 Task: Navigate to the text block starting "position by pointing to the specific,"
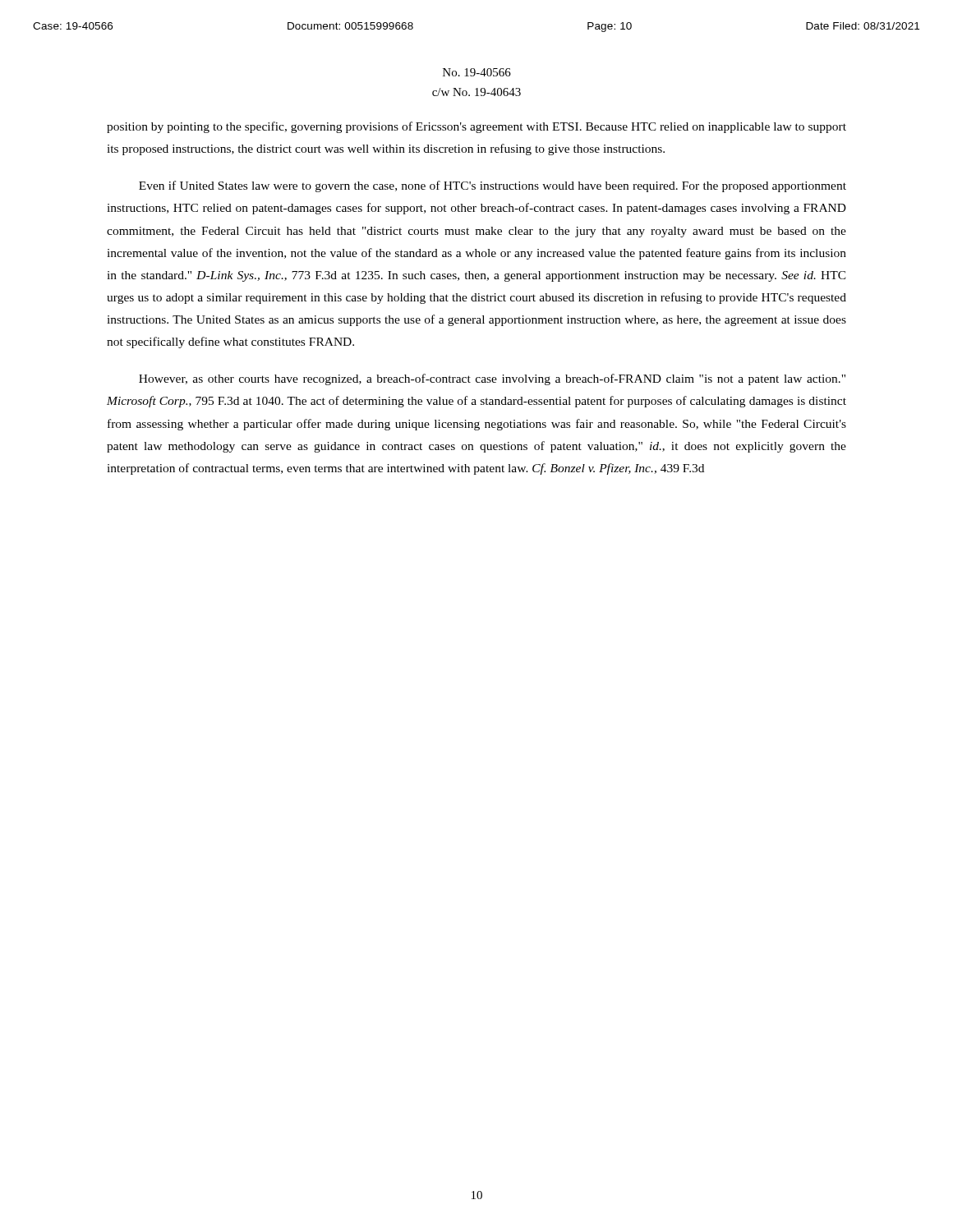click(476, 137)
